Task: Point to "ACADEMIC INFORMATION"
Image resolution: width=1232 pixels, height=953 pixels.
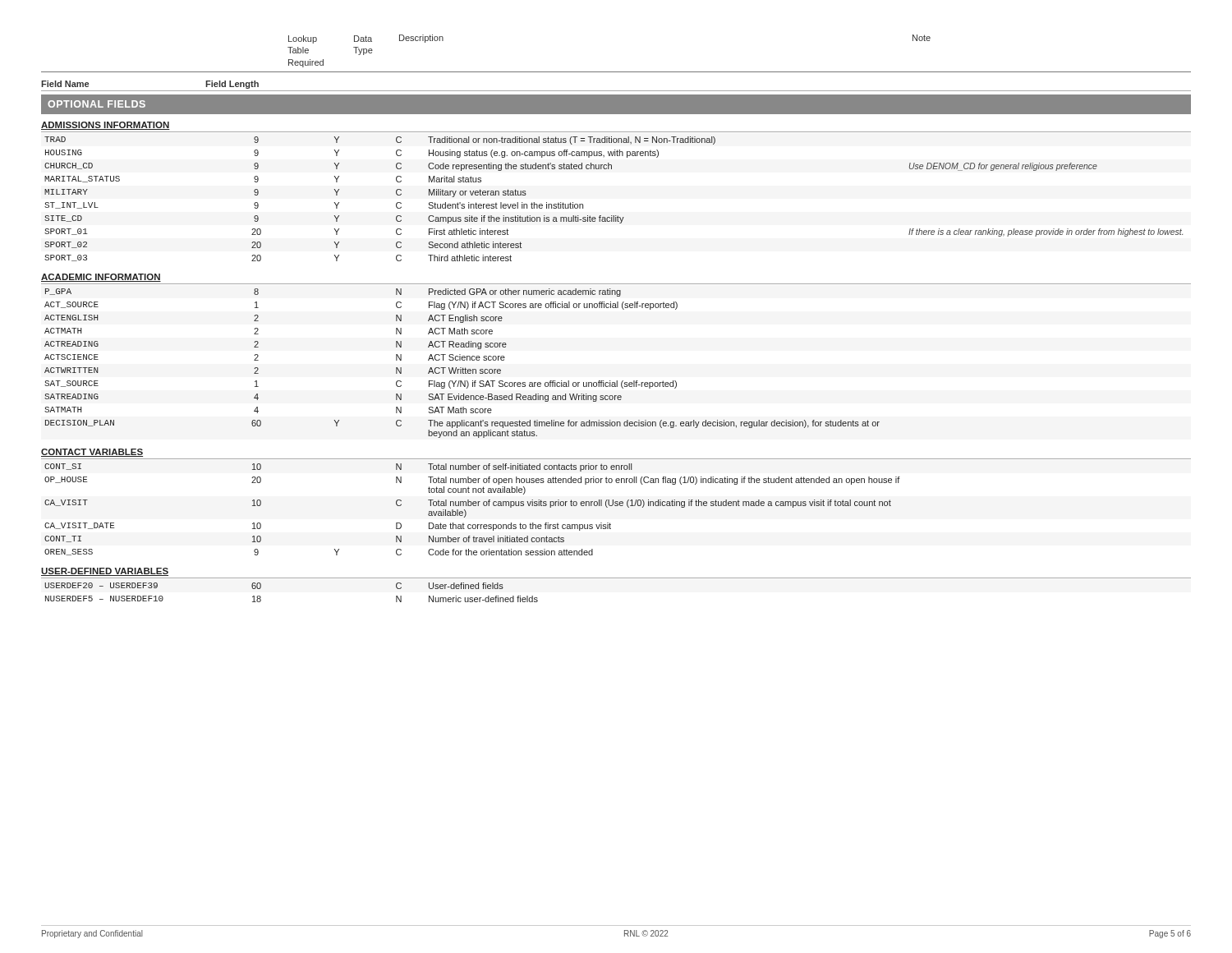Action: [101, 277]
